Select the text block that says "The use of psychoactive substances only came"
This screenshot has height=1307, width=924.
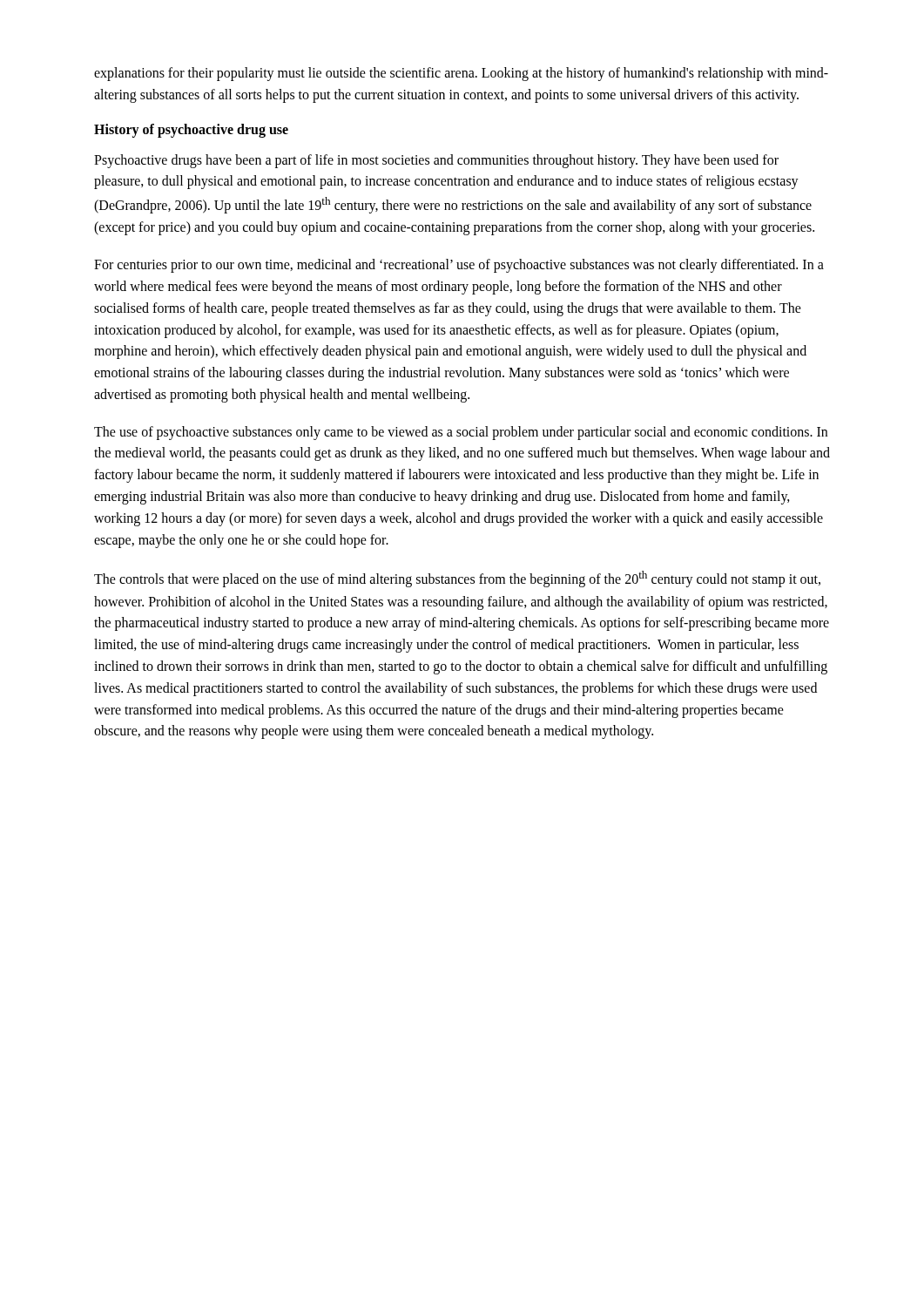[x=462, y=485]
